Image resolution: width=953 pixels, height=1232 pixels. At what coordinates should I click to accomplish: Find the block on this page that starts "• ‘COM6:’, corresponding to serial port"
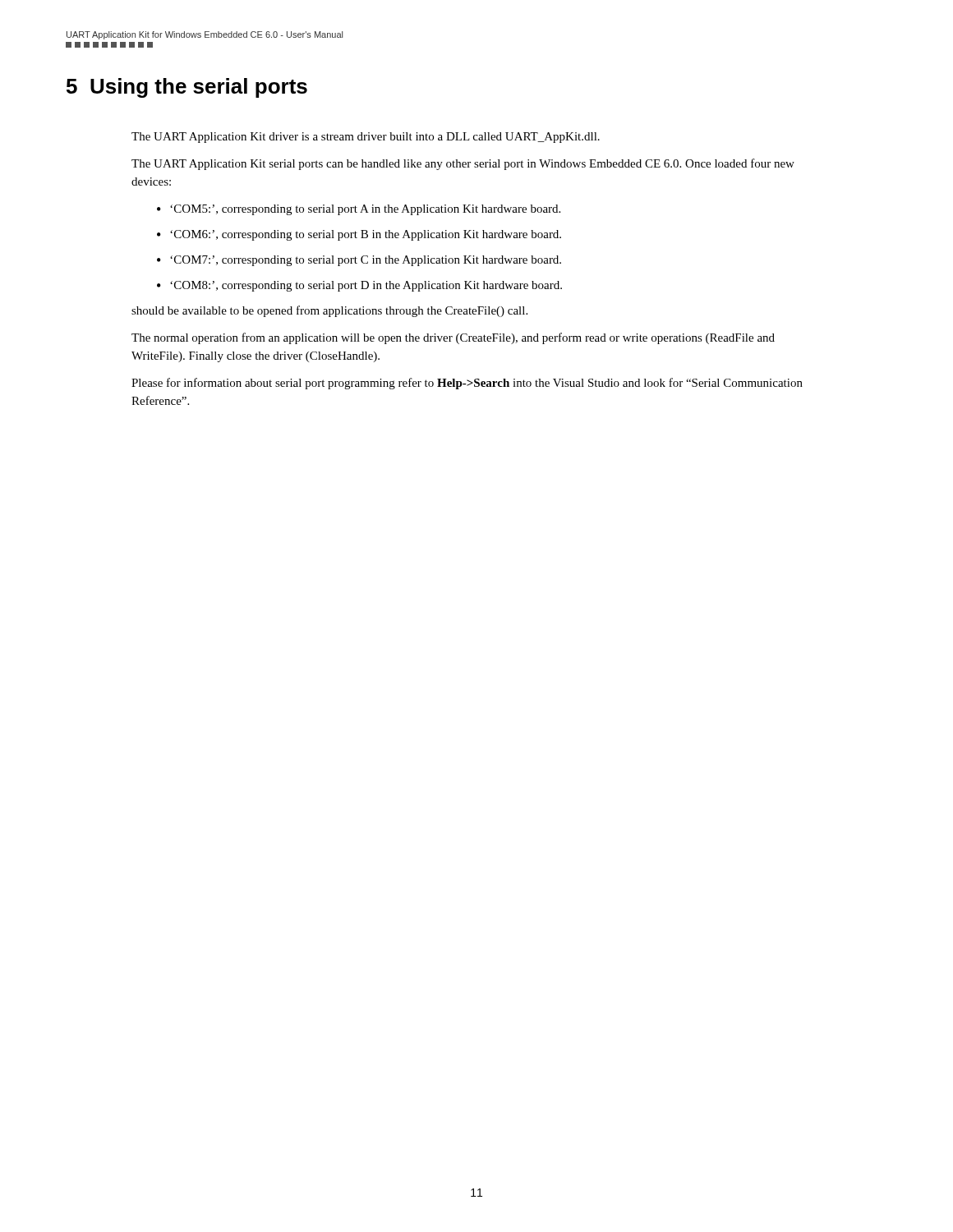click(x=489, y=235)
